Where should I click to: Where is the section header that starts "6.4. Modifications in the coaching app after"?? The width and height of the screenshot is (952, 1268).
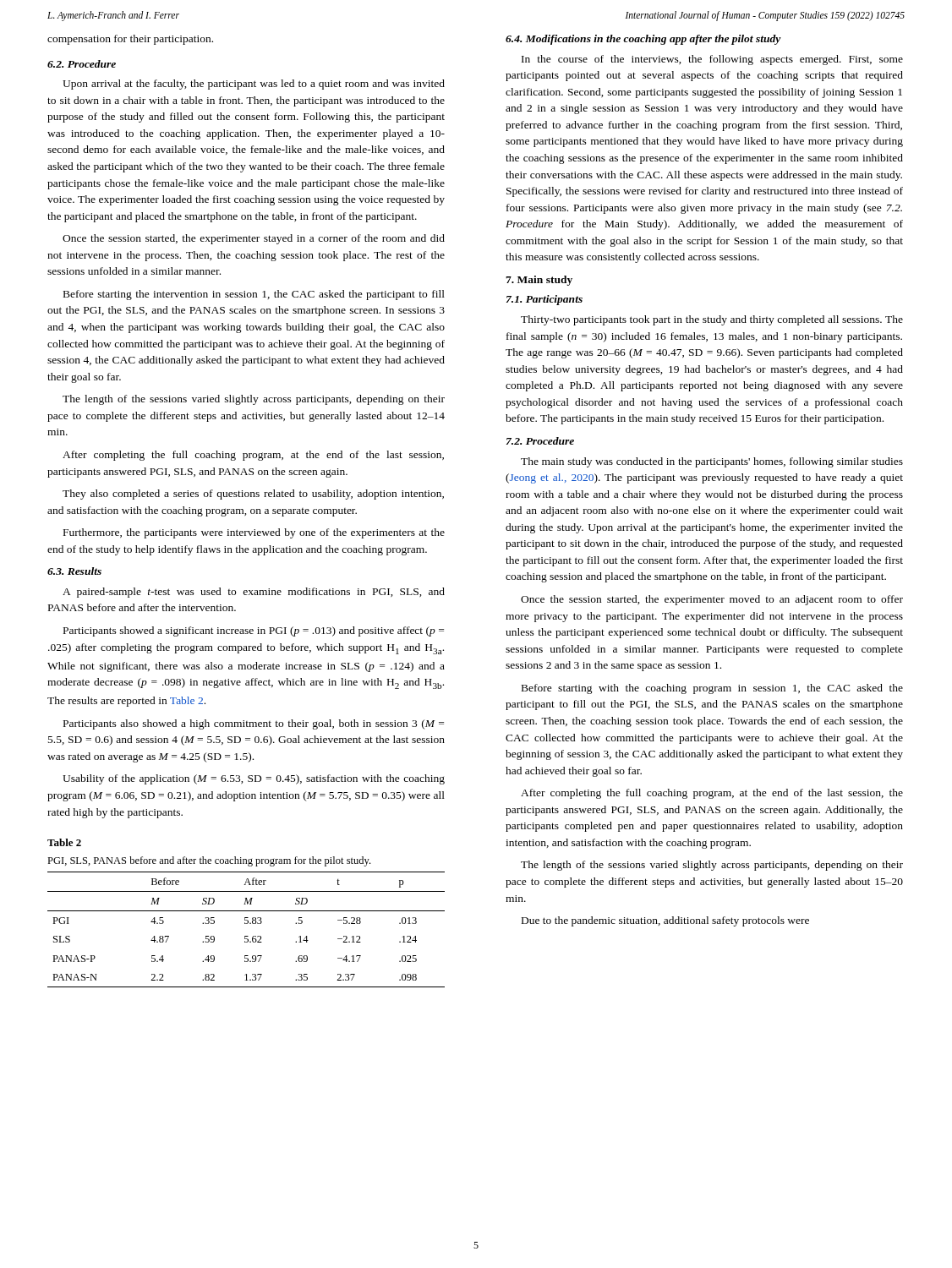point(704,39)
